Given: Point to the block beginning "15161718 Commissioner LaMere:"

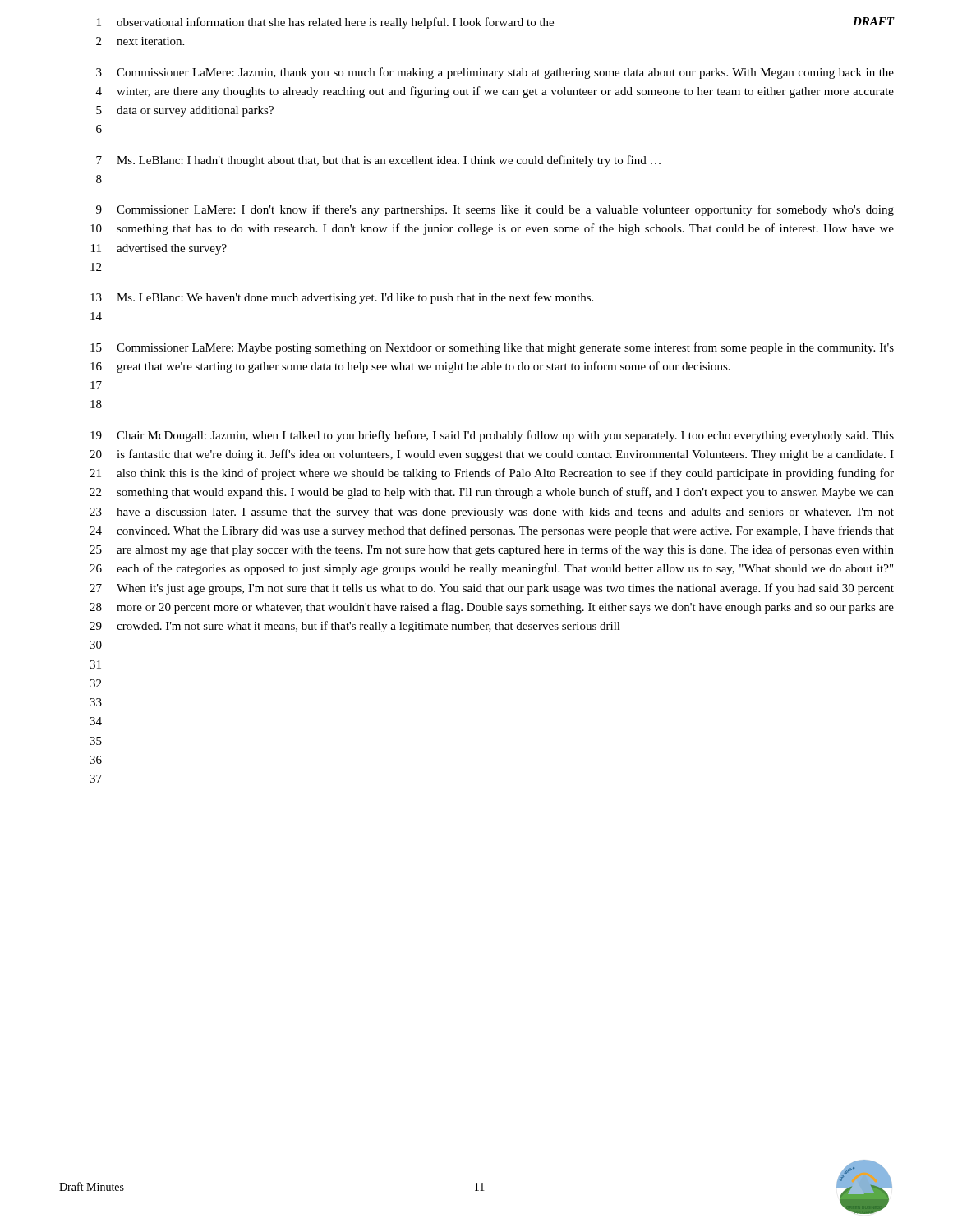Looking at the screenshot, I should [476, 376].
